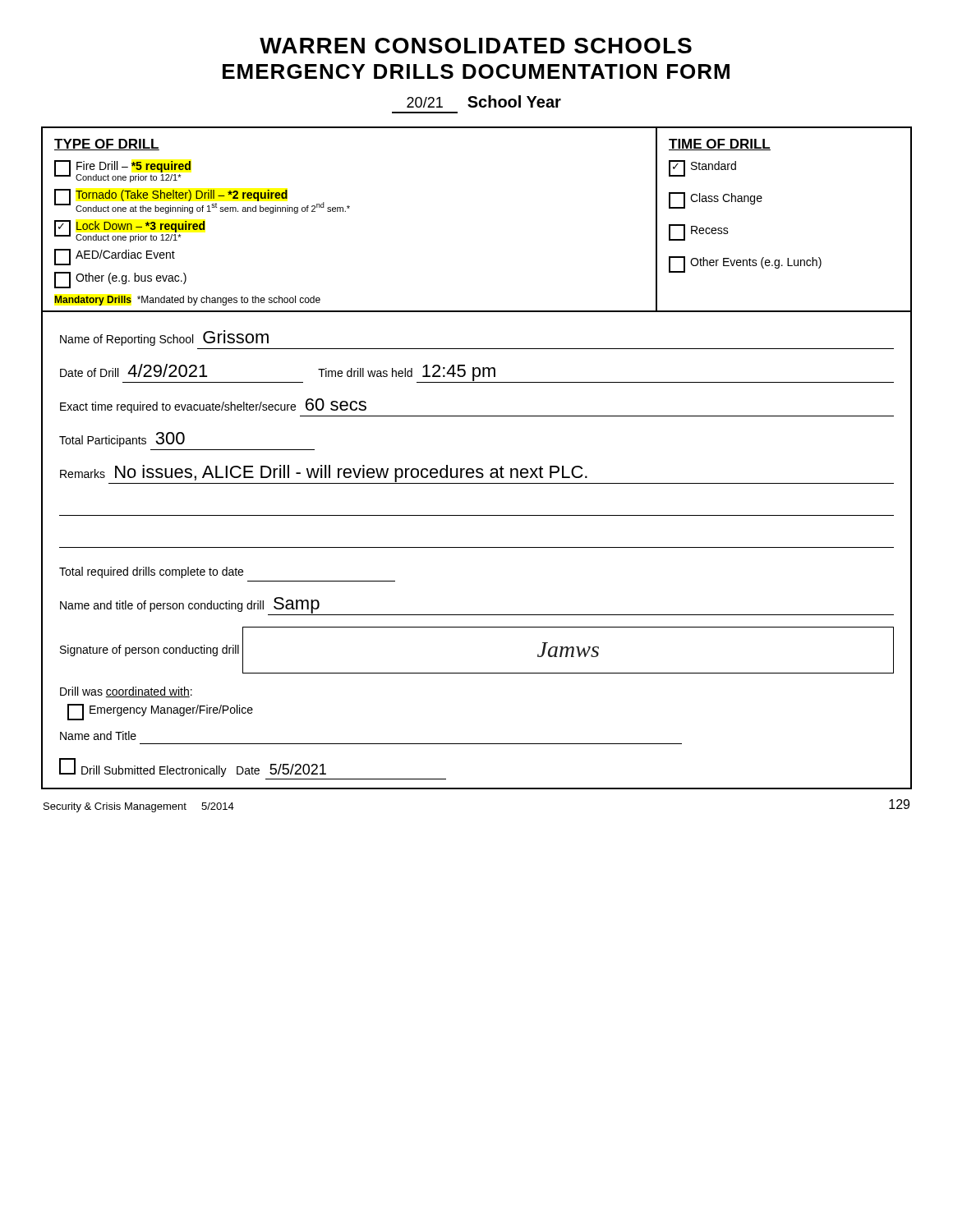Select the element starting "Signature of person conducting drill Jamws"
Viewport: 953px width, 1232px height.
tap(476, 650)
